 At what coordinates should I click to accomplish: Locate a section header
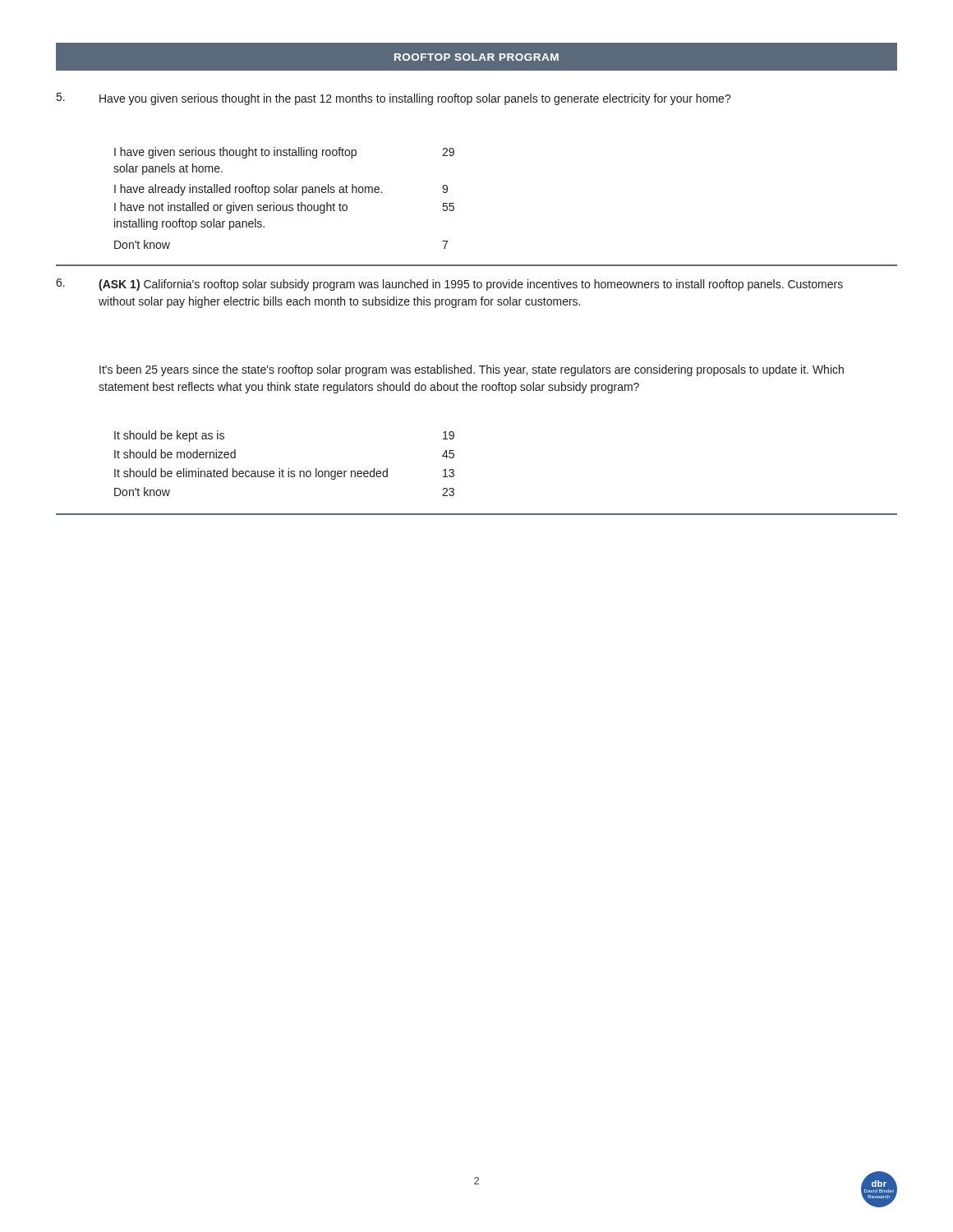coord(476,57)
